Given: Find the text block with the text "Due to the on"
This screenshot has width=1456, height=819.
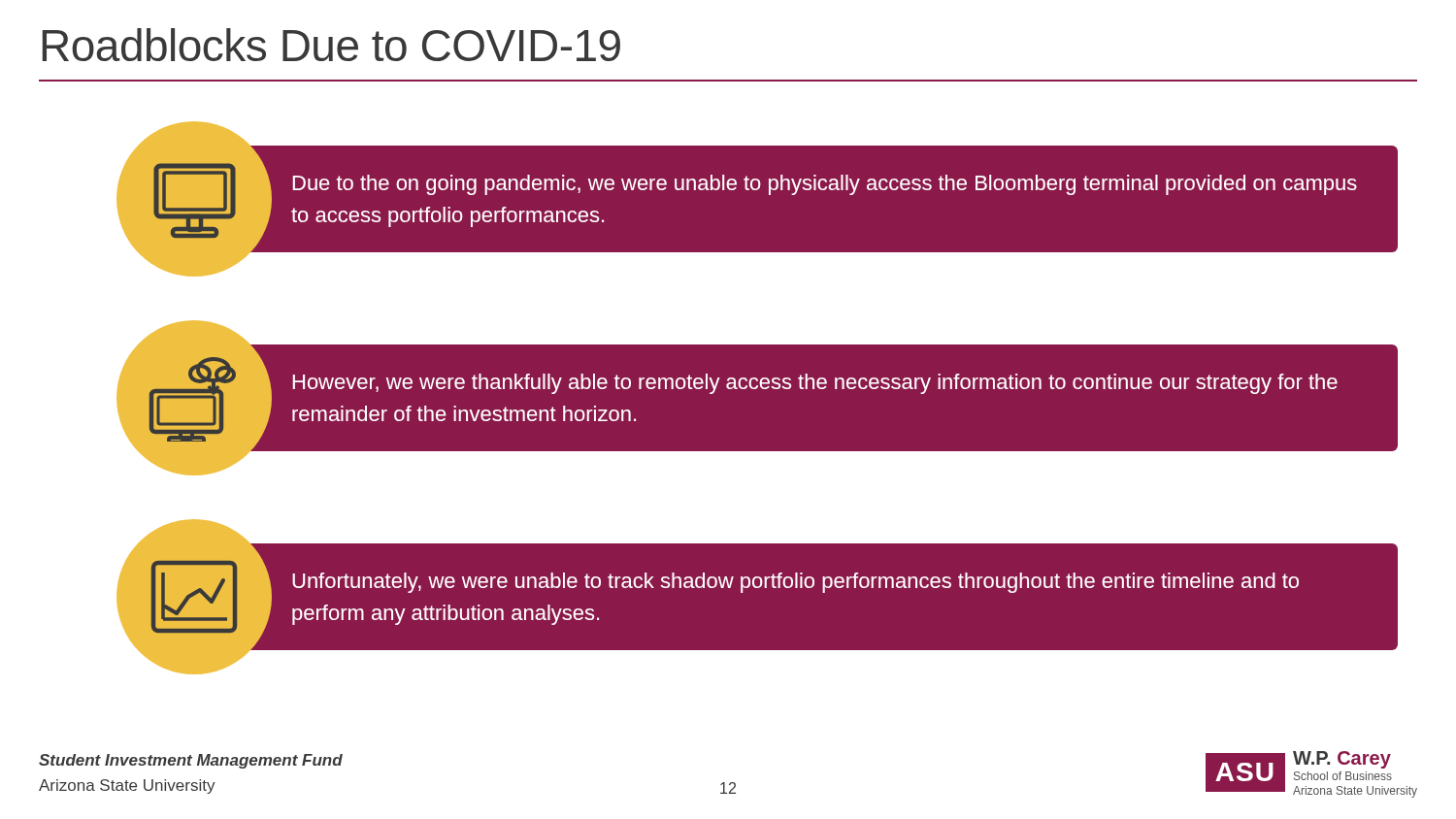Looking at the screenshot, I should 824,199.
